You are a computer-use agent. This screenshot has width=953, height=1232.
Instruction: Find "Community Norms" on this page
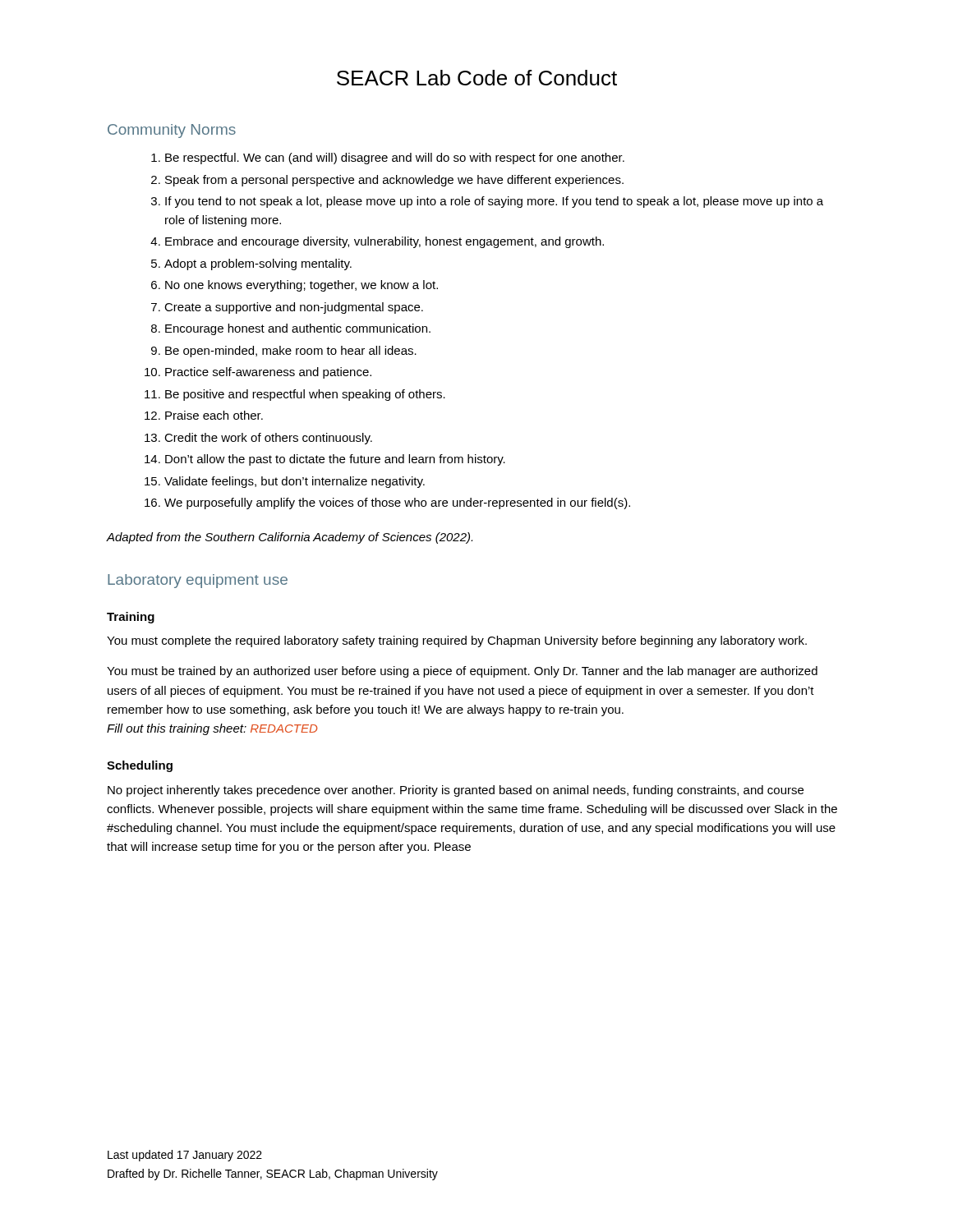click(171, 129)
